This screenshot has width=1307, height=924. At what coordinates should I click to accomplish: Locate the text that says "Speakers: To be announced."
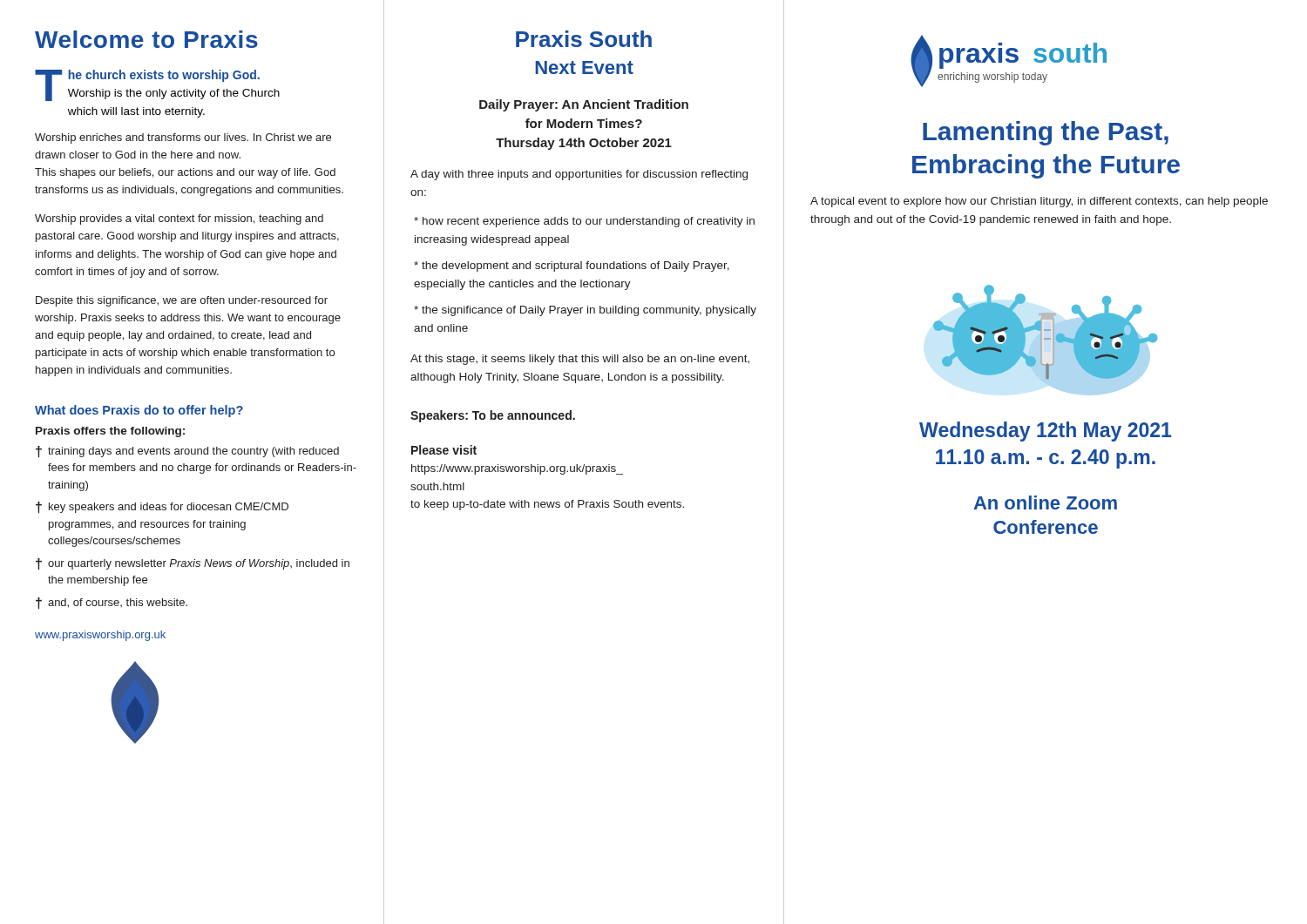coord(584,416)
